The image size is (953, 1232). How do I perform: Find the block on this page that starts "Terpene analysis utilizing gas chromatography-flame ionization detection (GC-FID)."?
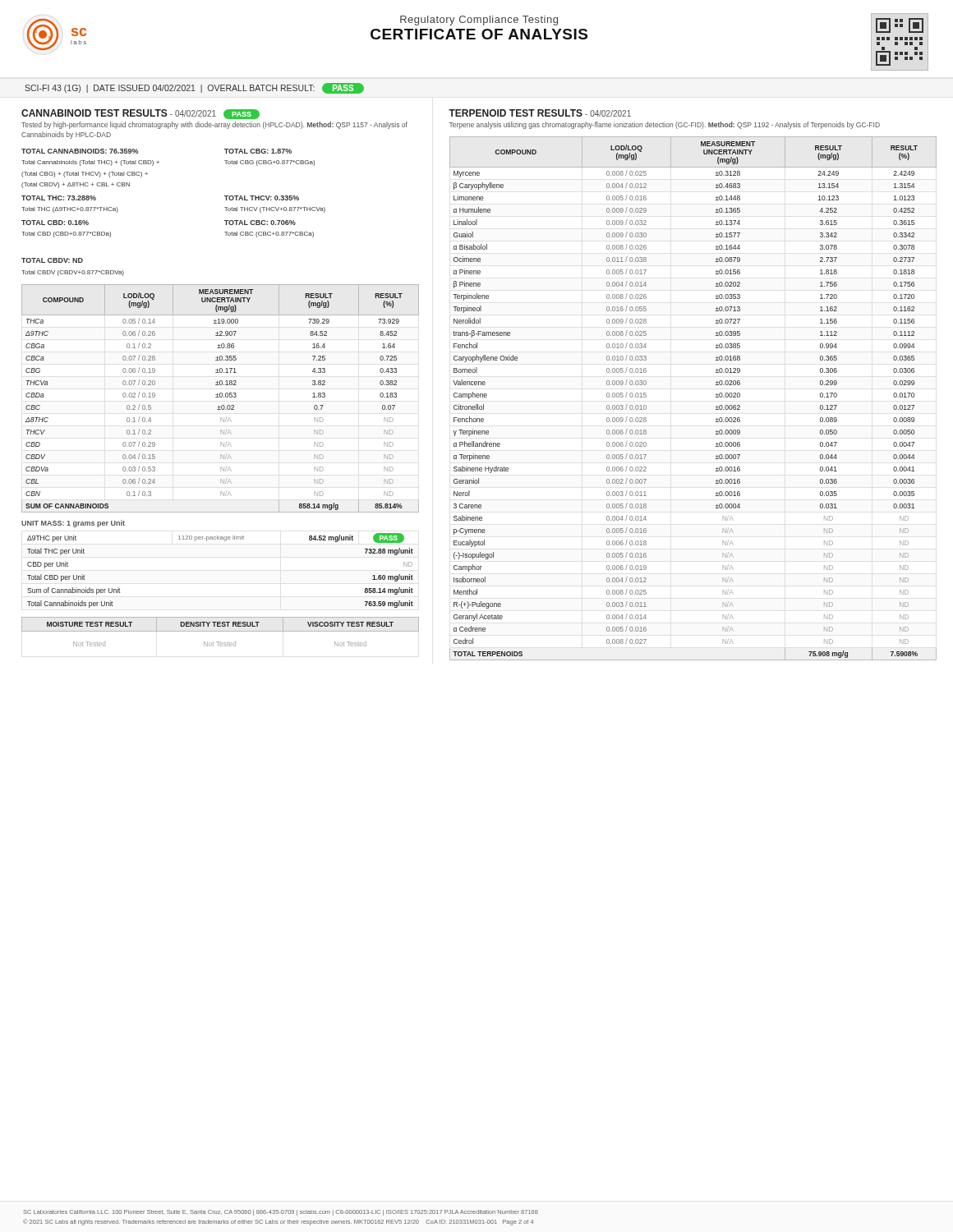664,125
